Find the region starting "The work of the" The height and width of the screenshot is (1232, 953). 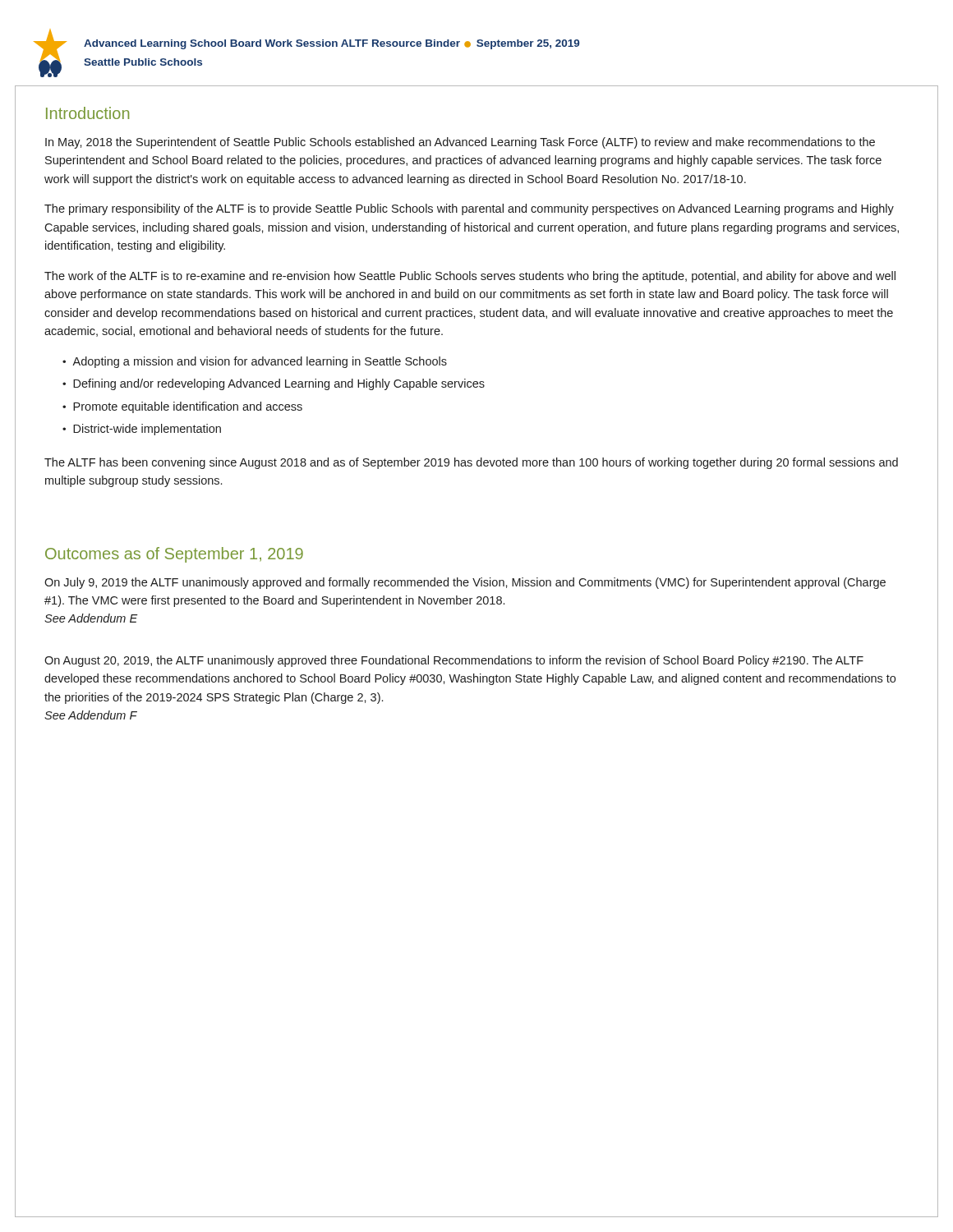470,303
